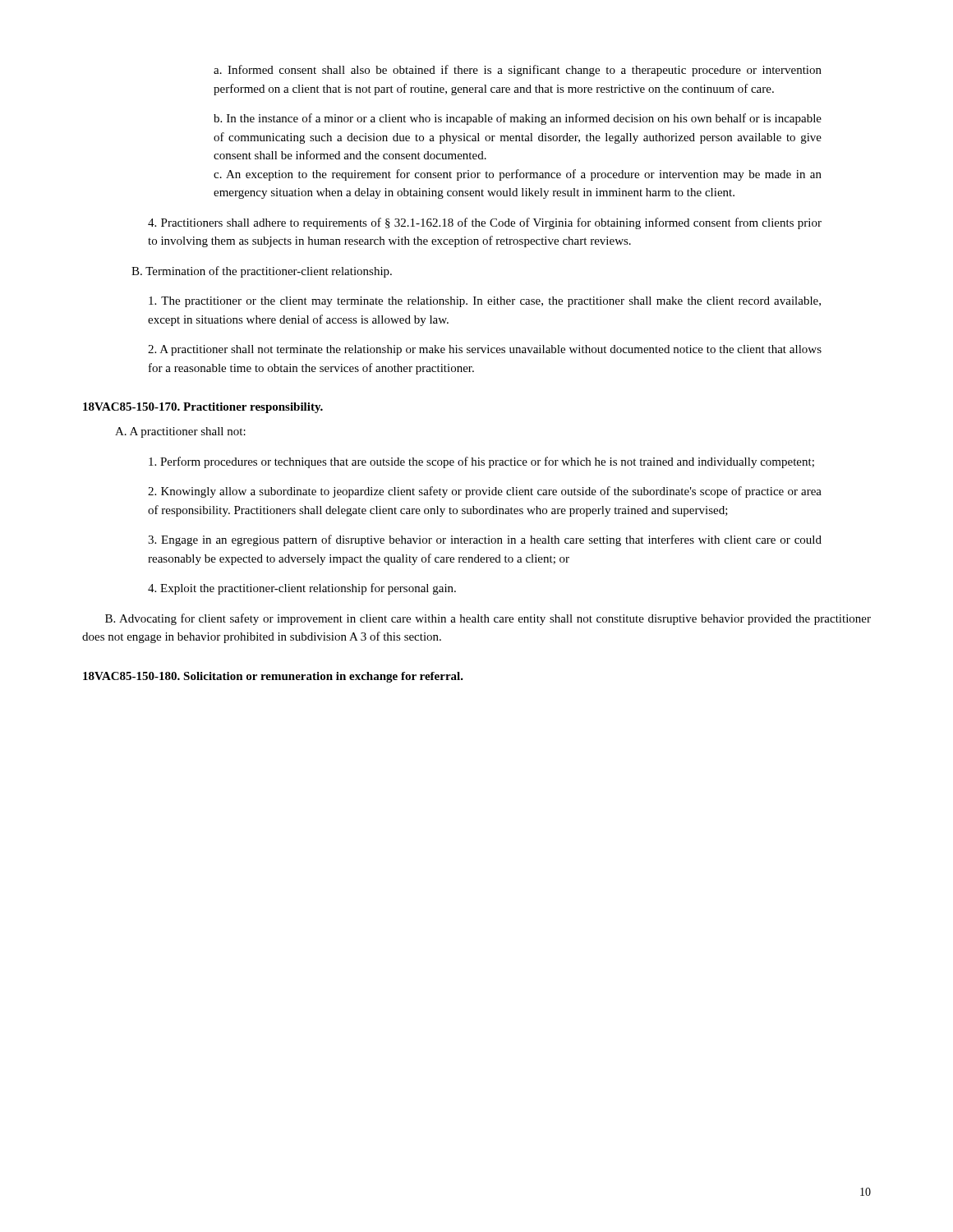Screen dimensions: 1232x953
Task: Locate the section header containing "18VAC85-150-170. Practitioner responsibility."
Action: [x=203, y=407]
